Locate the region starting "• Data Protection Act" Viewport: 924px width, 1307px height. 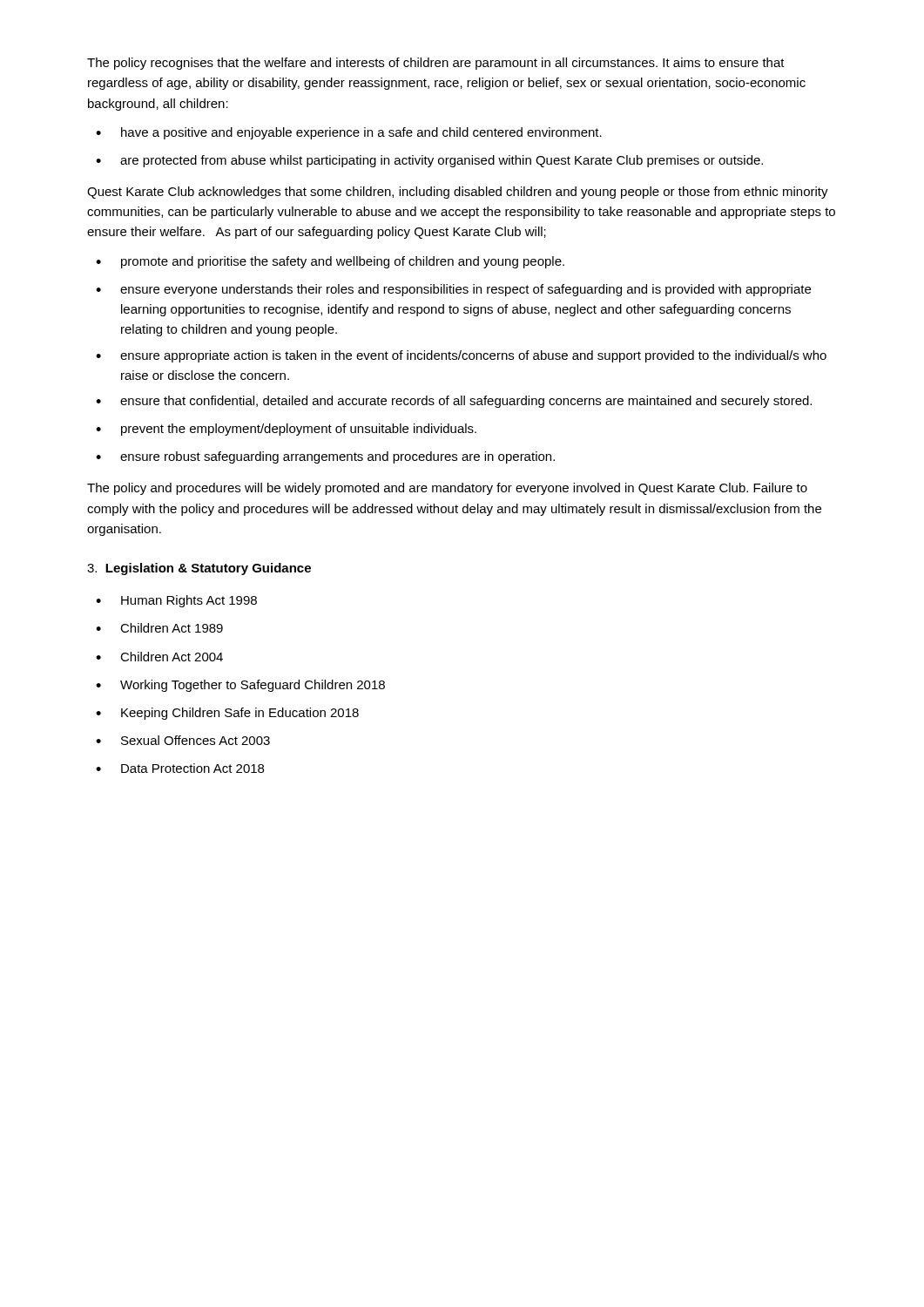180,768
